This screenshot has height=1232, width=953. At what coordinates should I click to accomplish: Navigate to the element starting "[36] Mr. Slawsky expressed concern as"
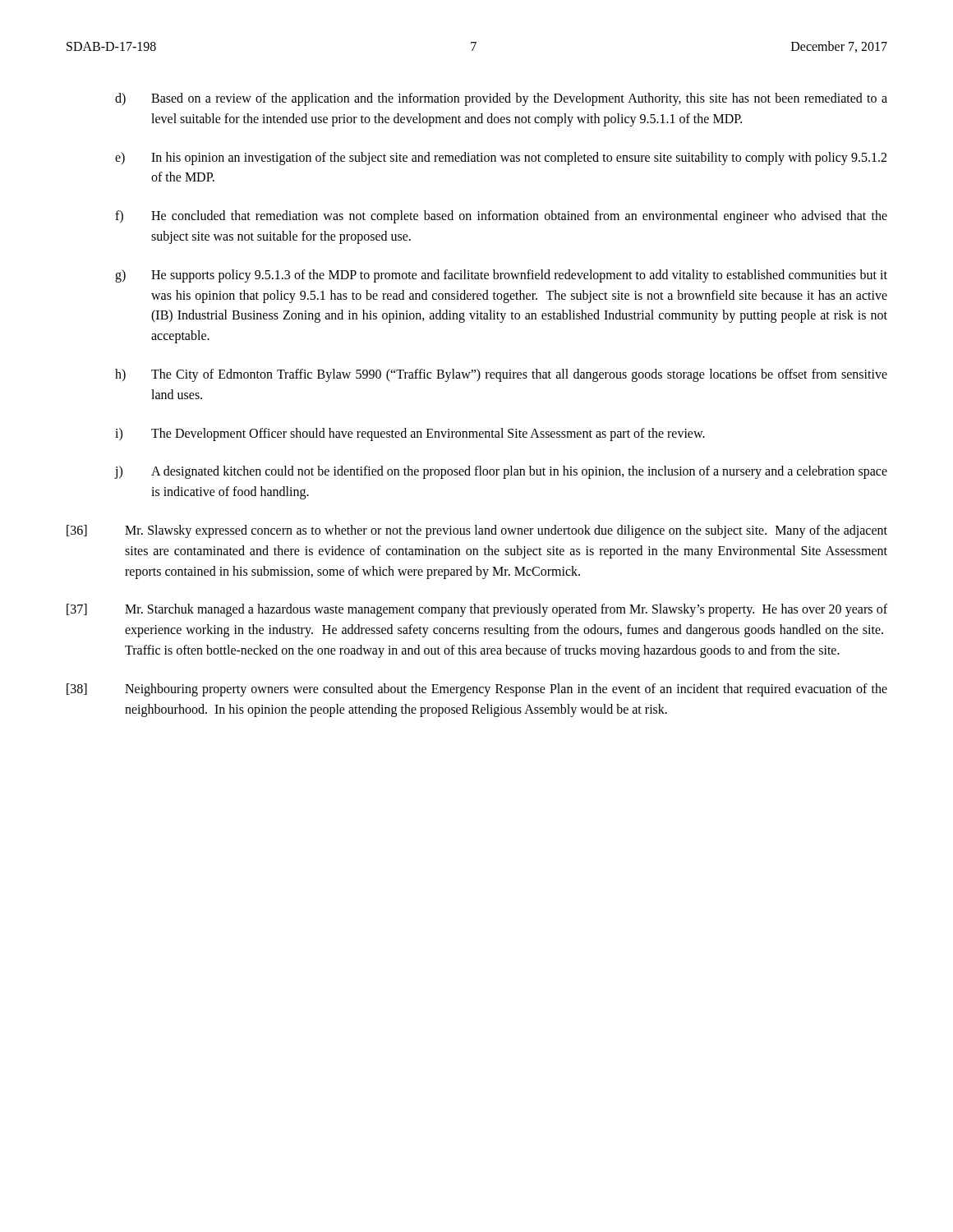pos(476,551)
